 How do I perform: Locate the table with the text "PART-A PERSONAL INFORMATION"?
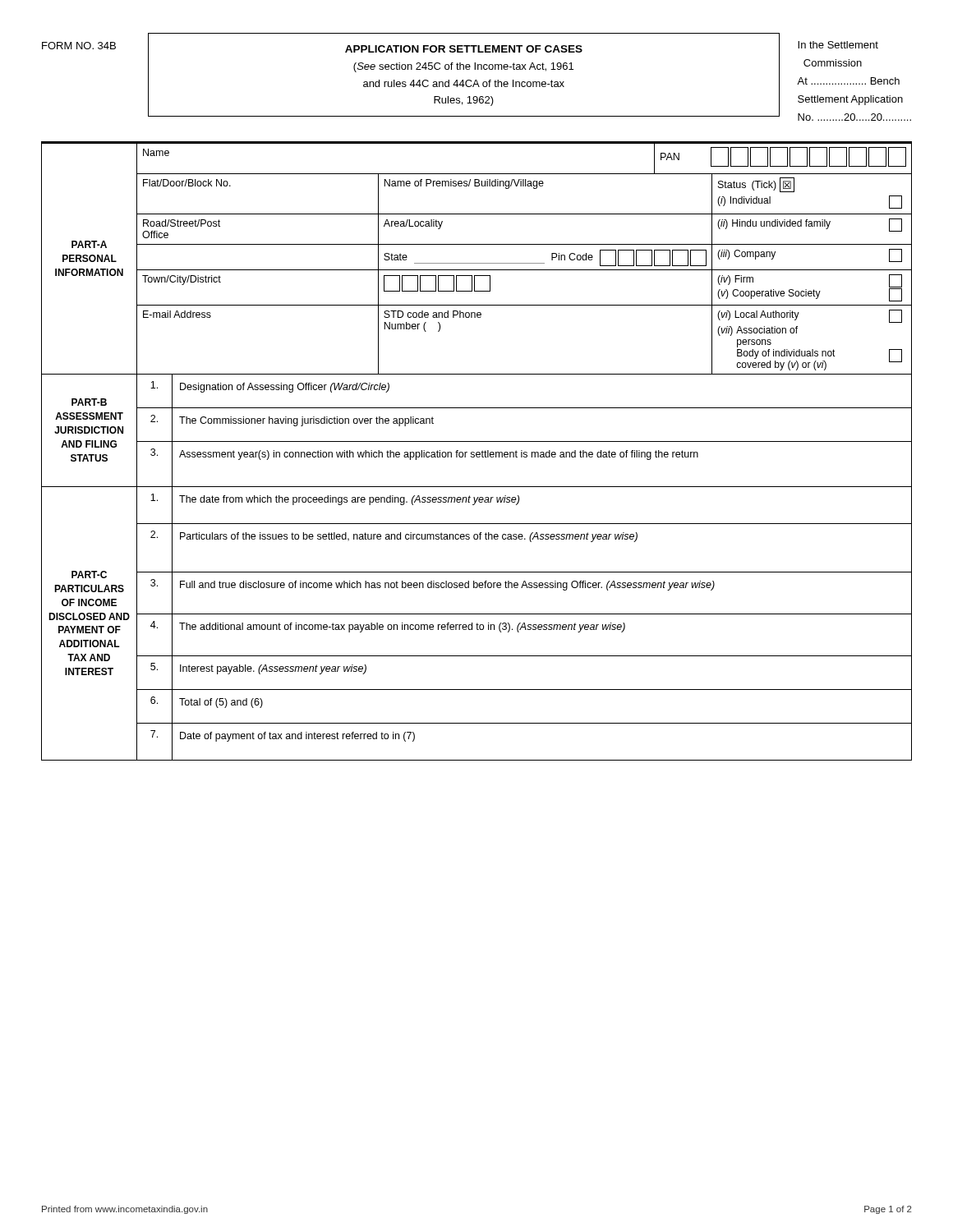point(476,452)
